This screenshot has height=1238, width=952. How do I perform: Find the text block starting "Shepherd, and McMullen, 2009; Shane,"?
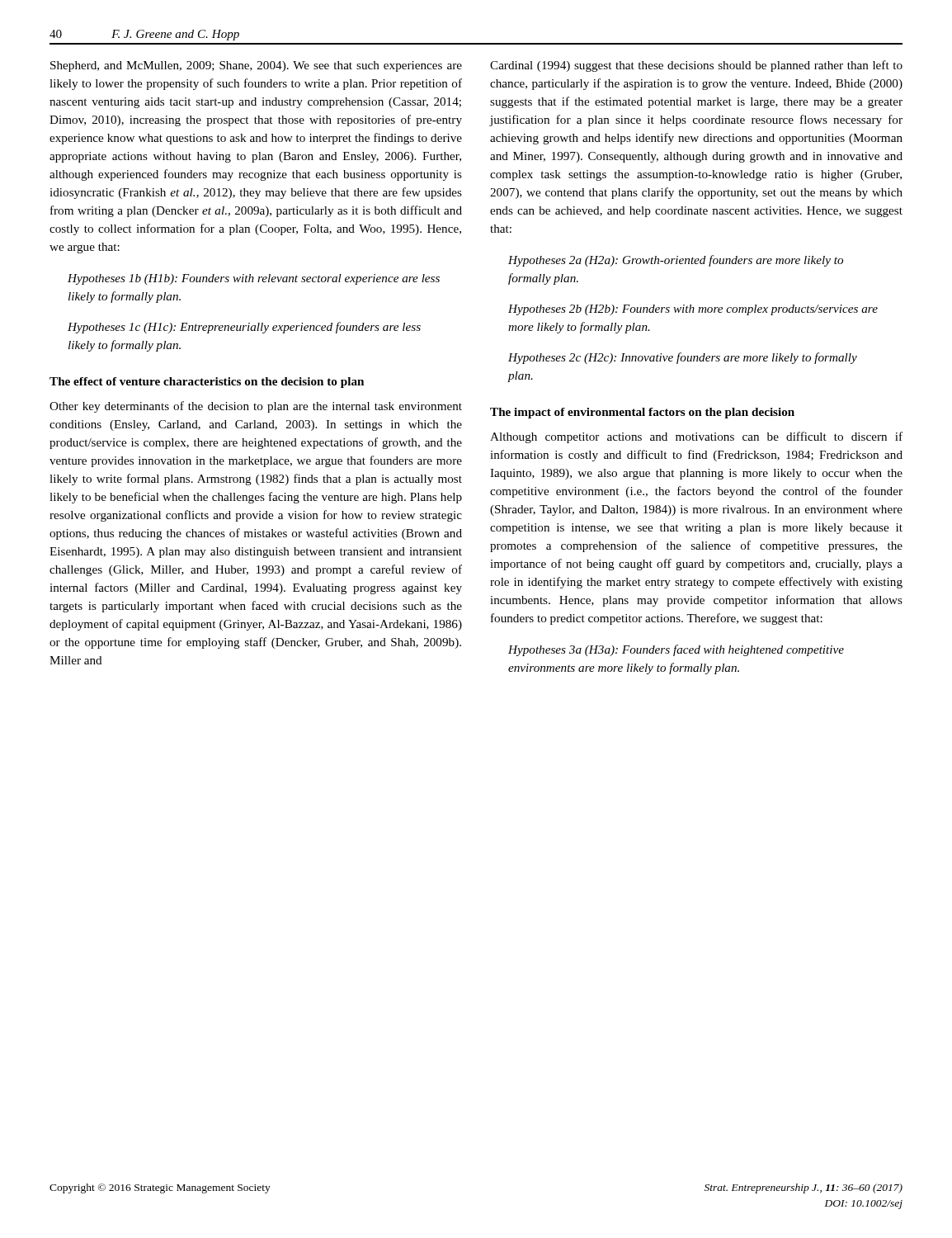[256, 156]
